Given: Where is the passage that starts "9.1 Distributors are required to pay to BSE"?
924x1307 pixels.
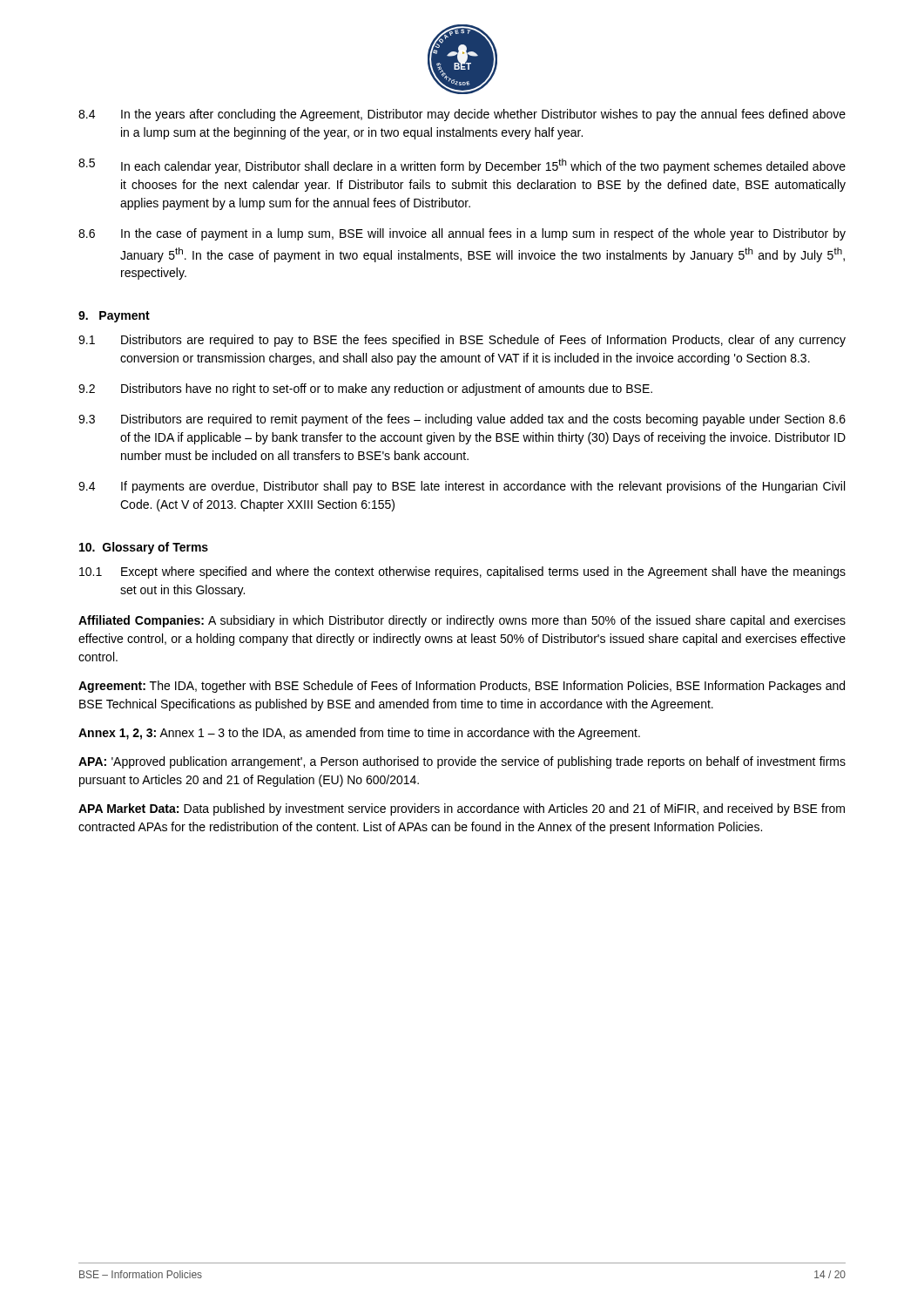Looking at the screenshot, I should pos(462,350).
